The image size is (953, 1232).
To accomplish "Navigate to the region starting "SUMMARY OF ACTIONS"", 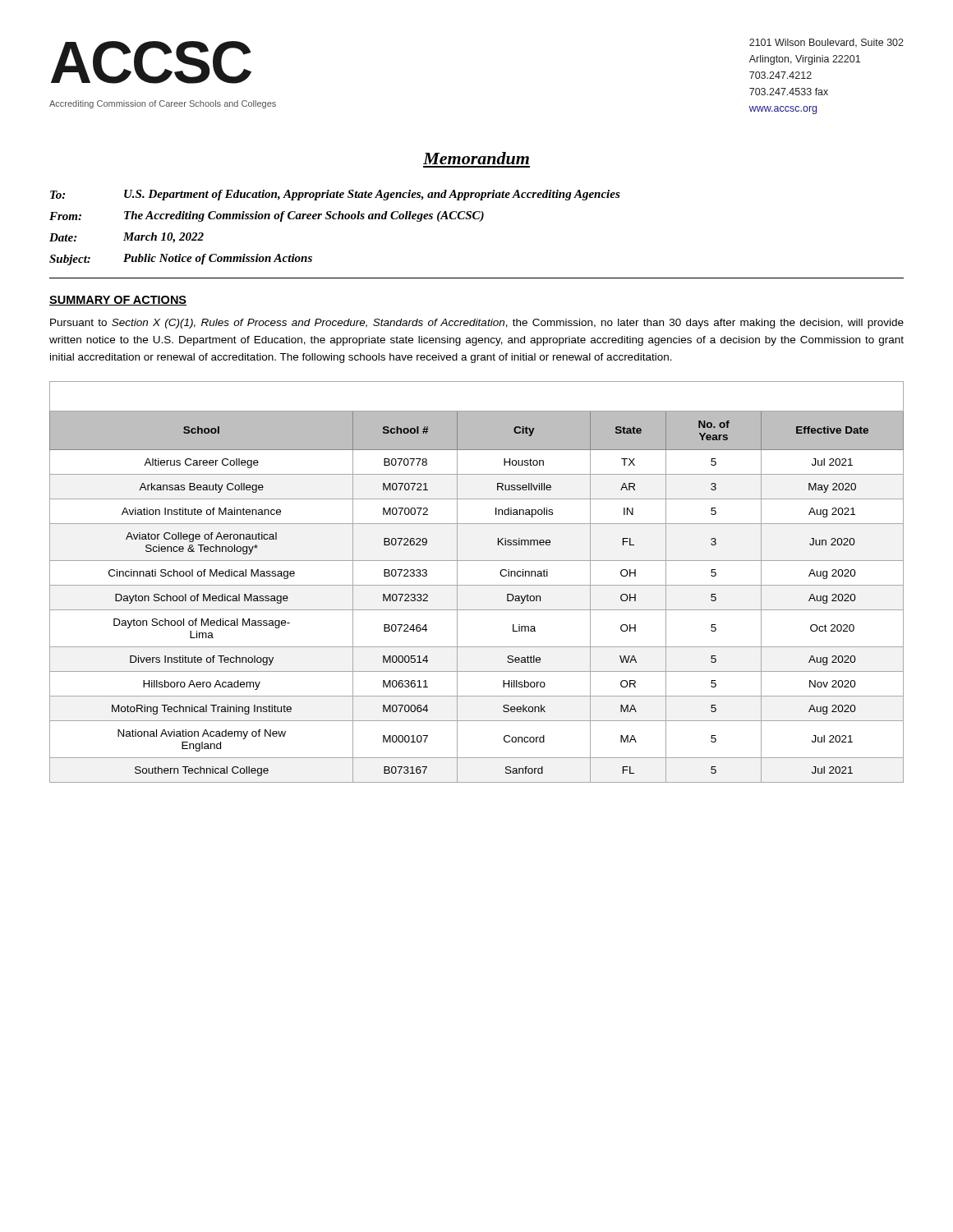I will click(x=118, y=300).
